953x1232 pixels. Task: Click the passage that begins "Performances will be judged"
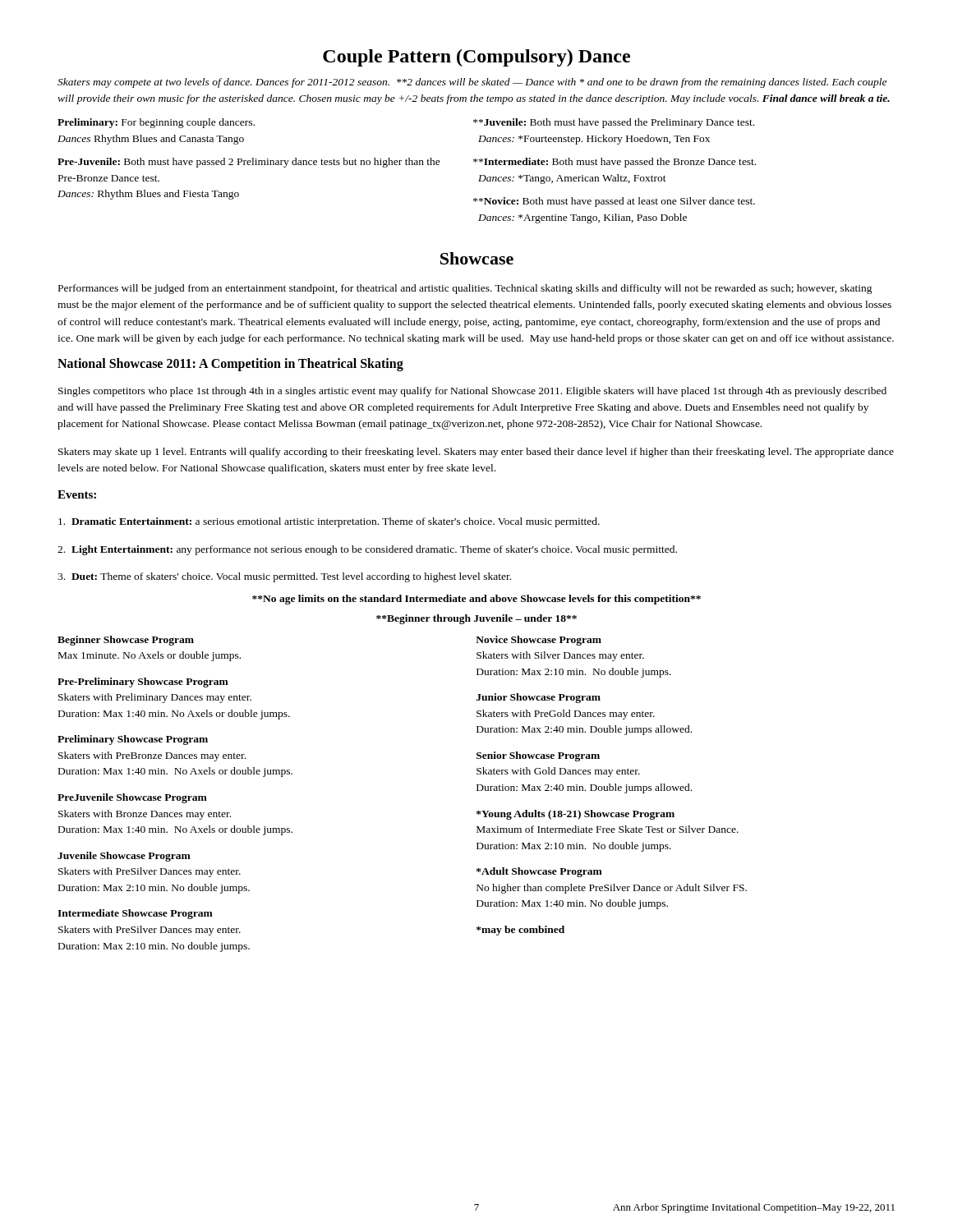[476, 313]
